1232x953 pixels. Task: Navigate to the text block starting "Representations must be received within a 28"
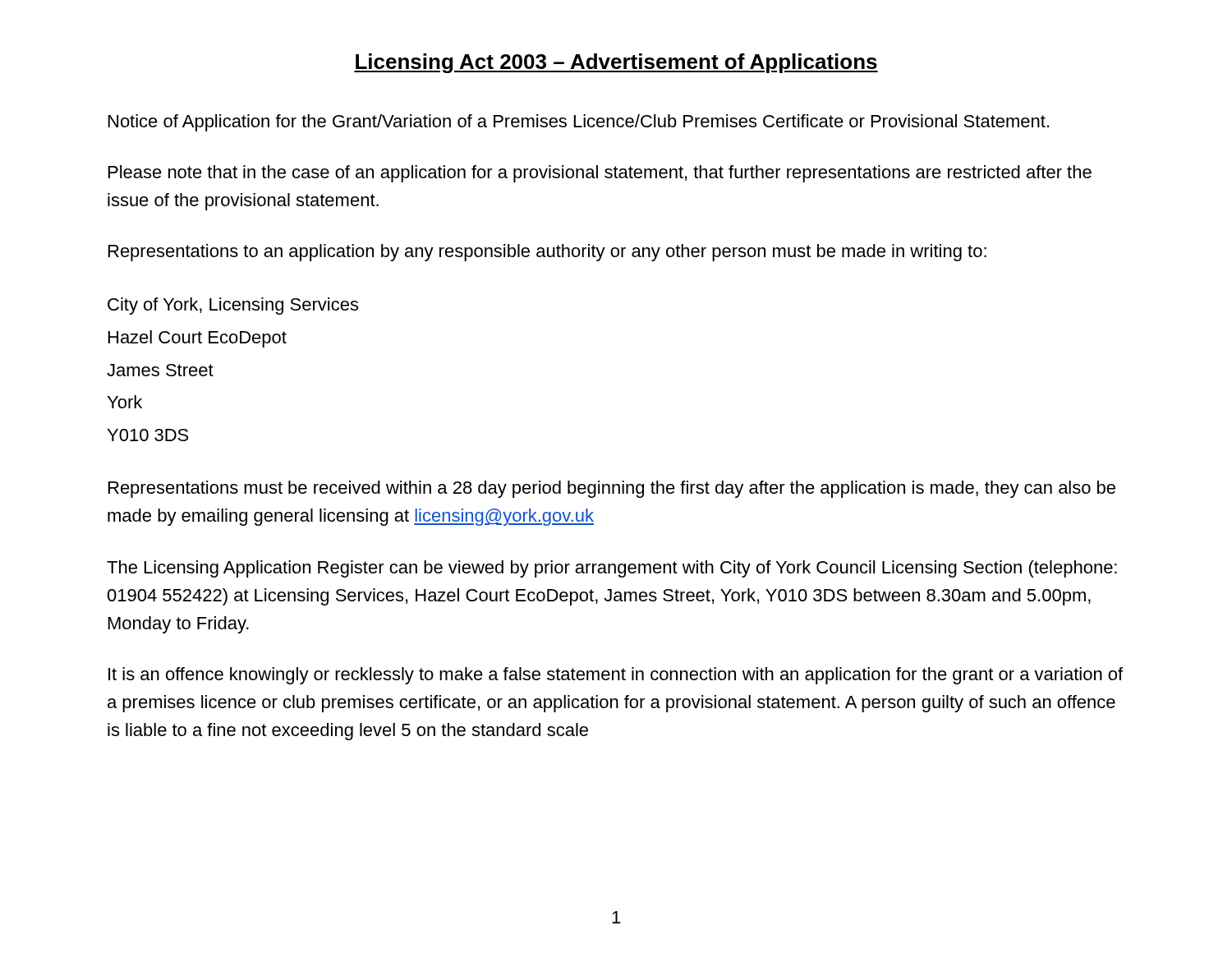pos(612,502)
